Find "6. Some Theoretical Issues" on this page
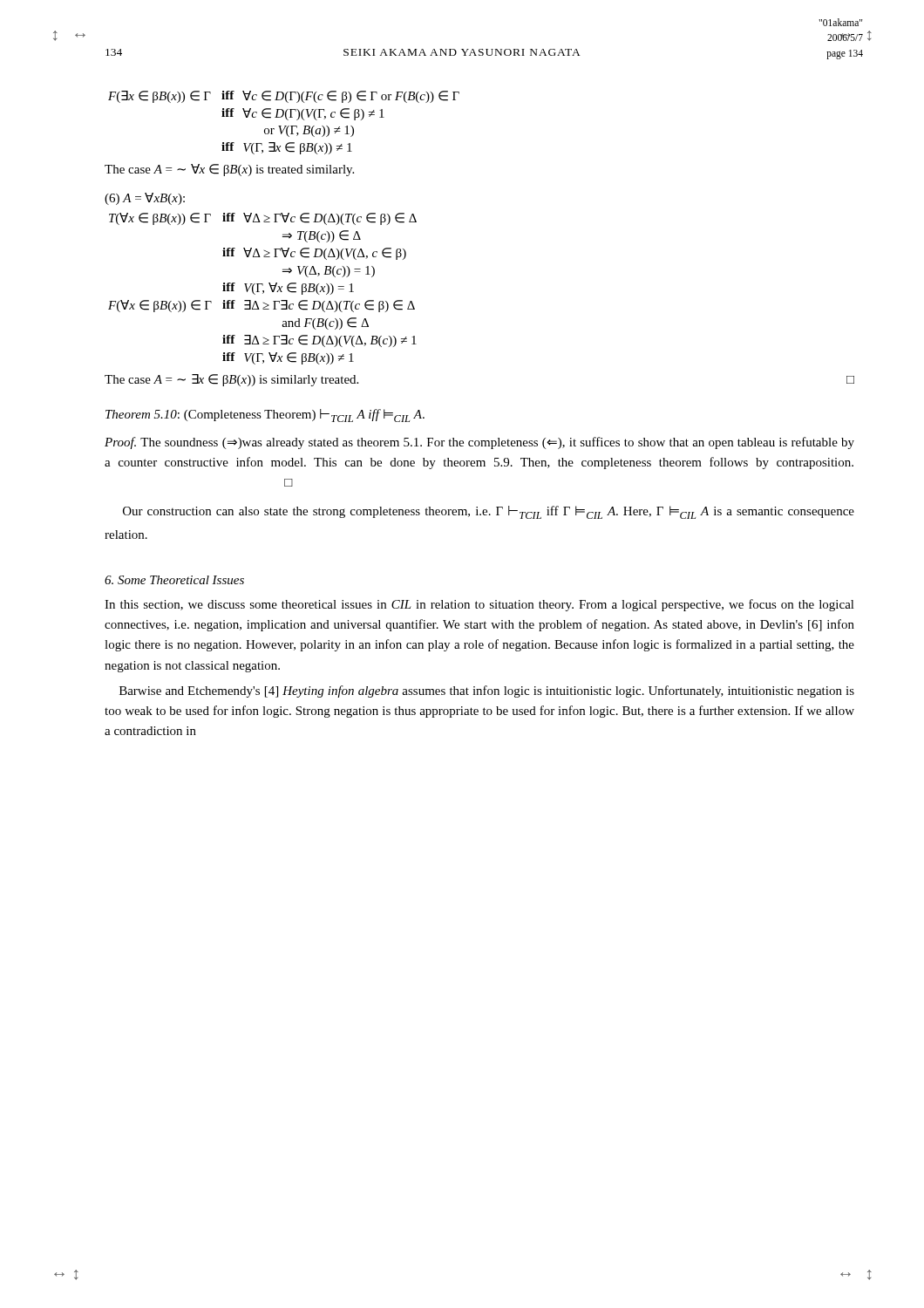 point(174,580)
